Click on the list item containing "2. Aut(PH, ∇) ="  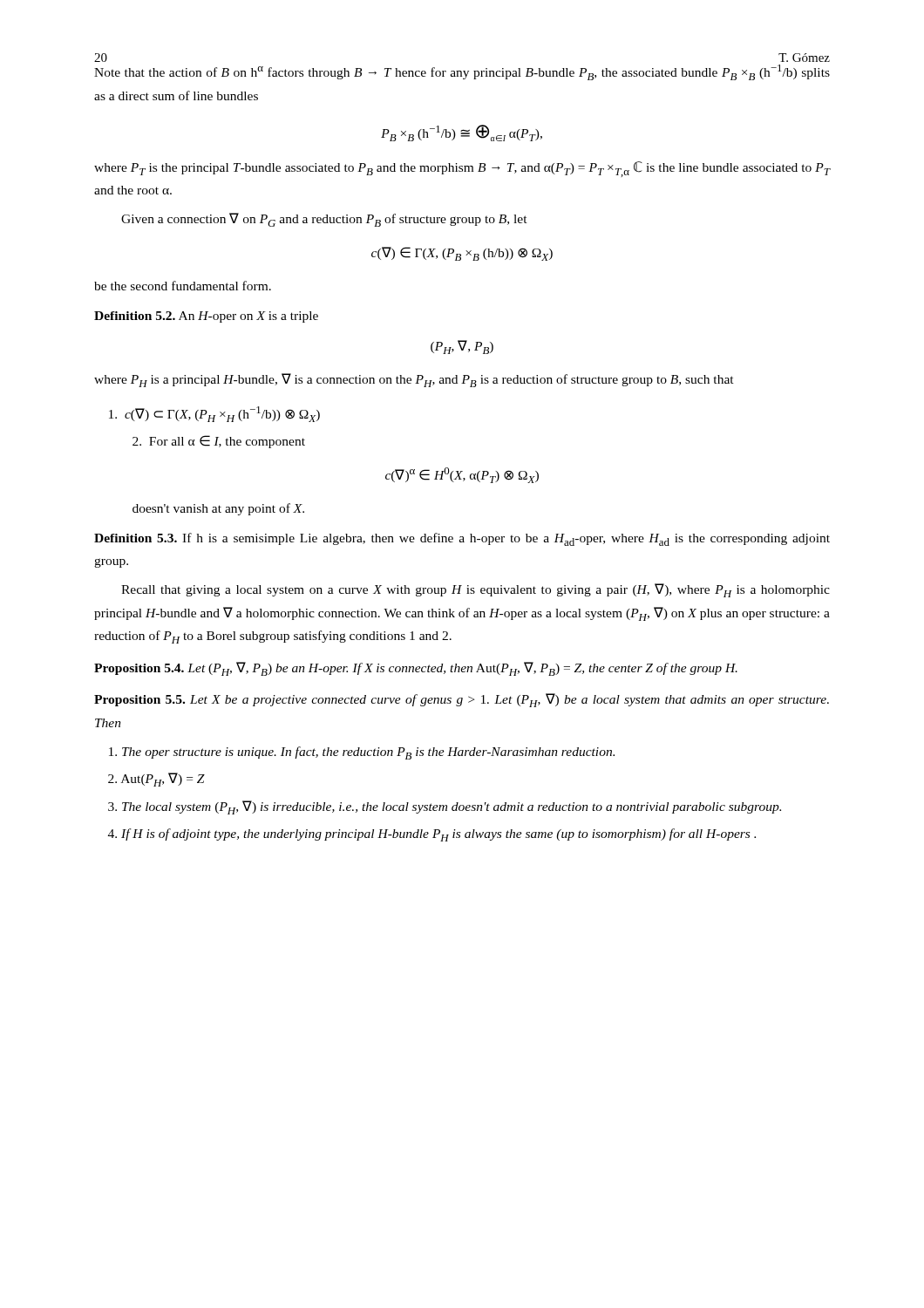pos(156,780)
